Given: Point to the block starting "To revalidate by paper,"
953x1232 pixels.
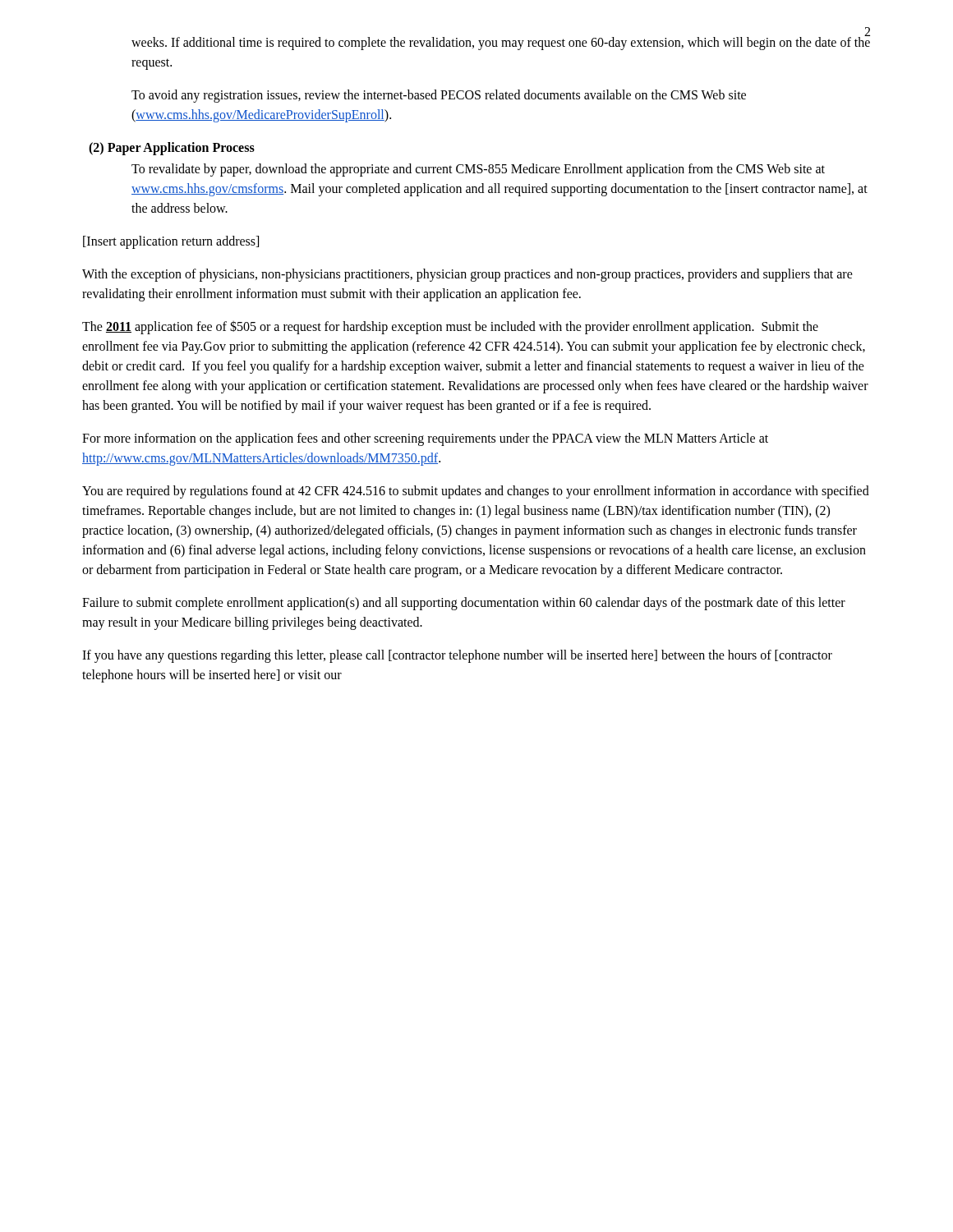Looking at the screenshot, I should click(501, 189).
